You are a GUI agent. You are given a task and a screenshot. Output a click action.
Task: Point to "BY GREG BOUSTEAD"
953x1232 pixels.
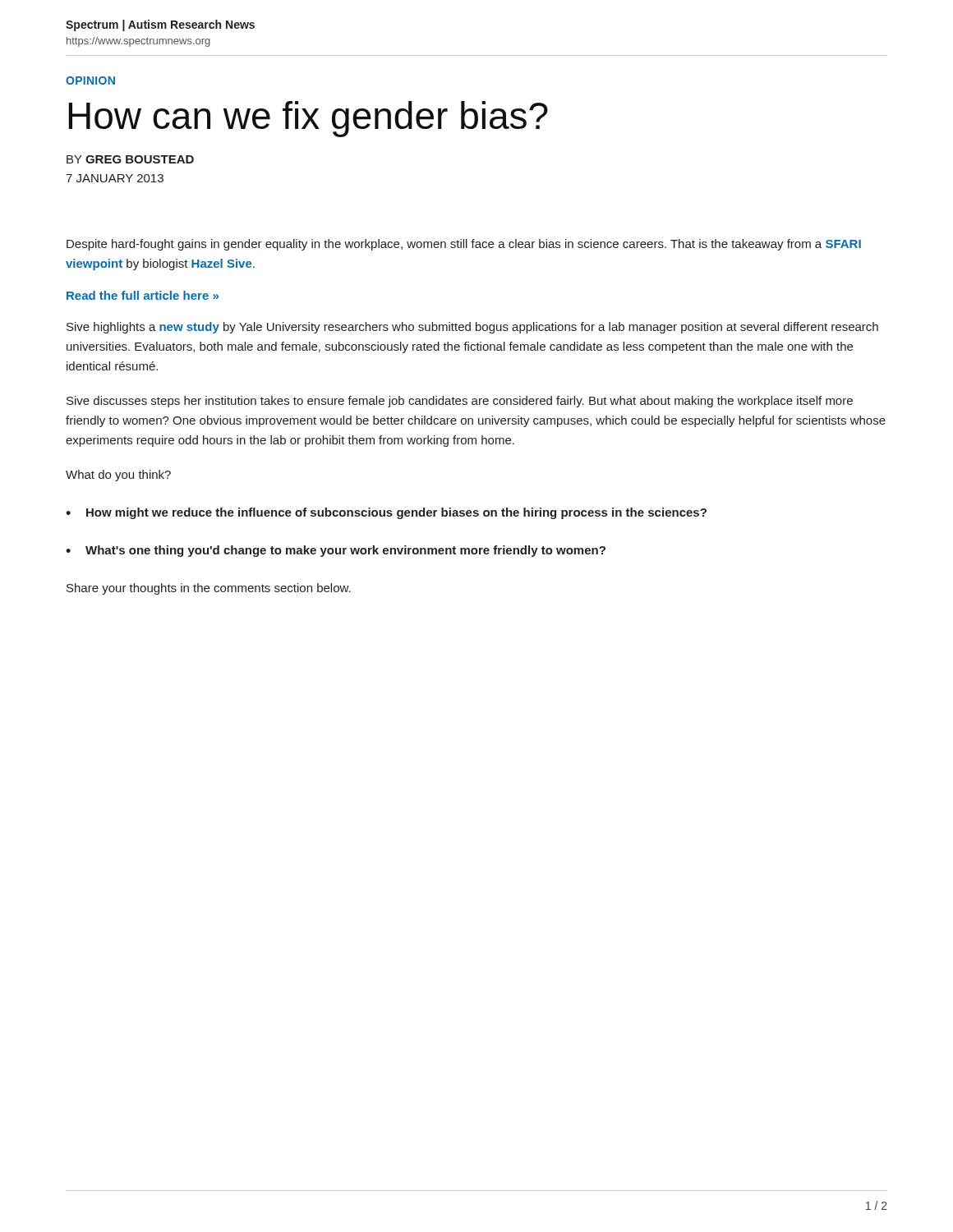130,159
